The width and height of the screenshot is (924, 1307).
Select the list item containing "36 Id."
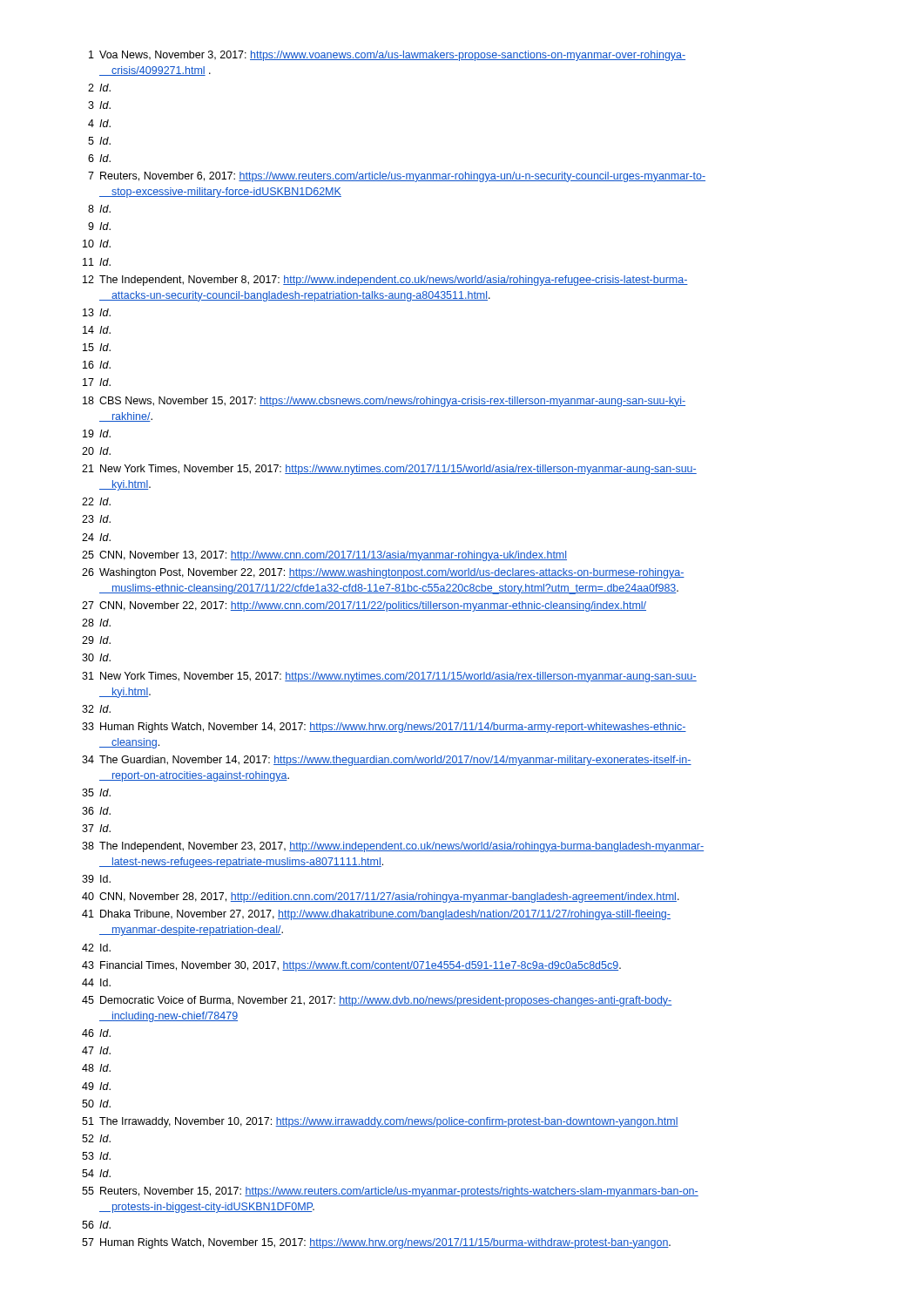tap(96, 811)
